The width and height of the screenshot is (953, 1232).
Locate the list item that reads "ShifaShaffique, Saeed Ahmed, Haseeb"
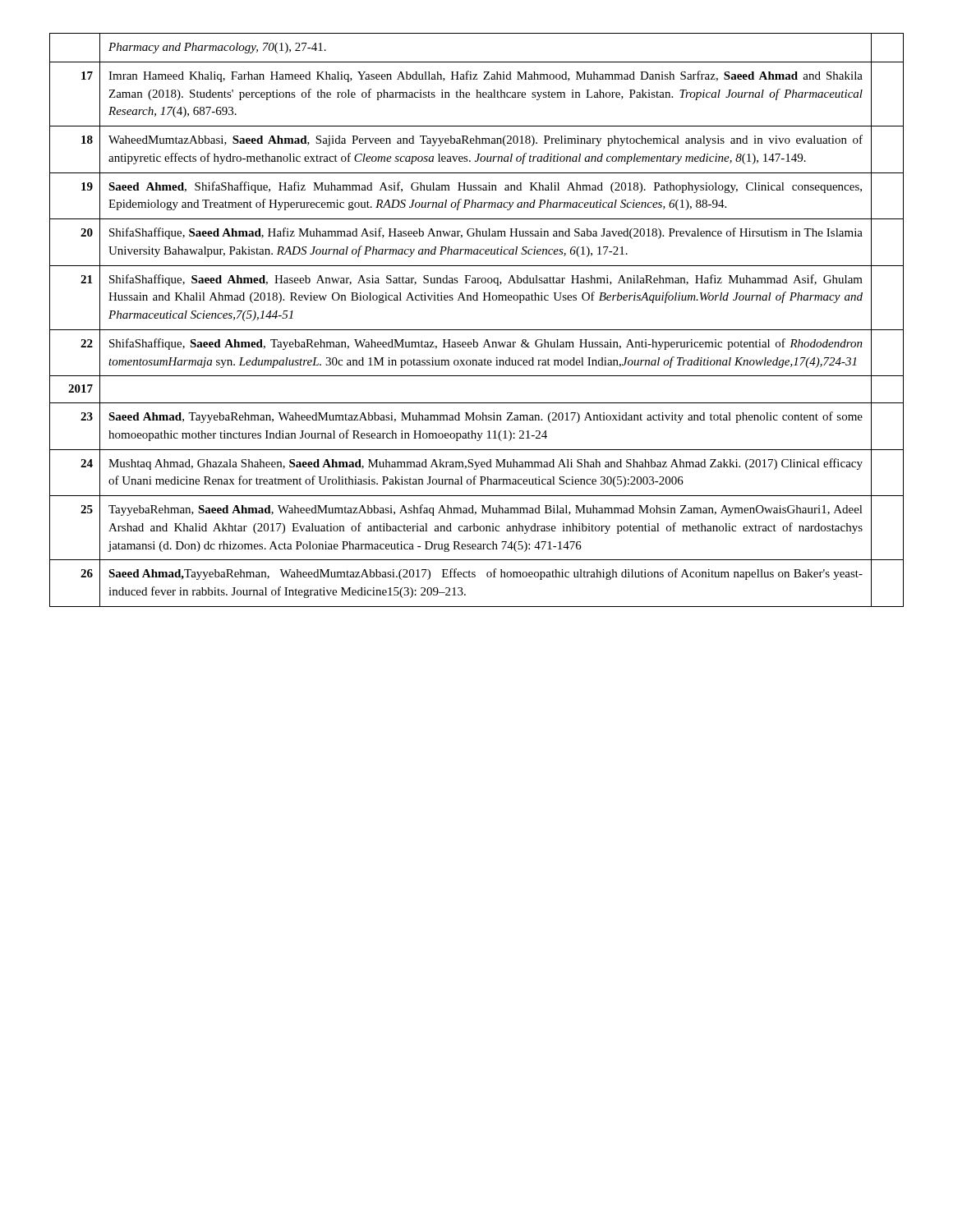pos(486,297)
